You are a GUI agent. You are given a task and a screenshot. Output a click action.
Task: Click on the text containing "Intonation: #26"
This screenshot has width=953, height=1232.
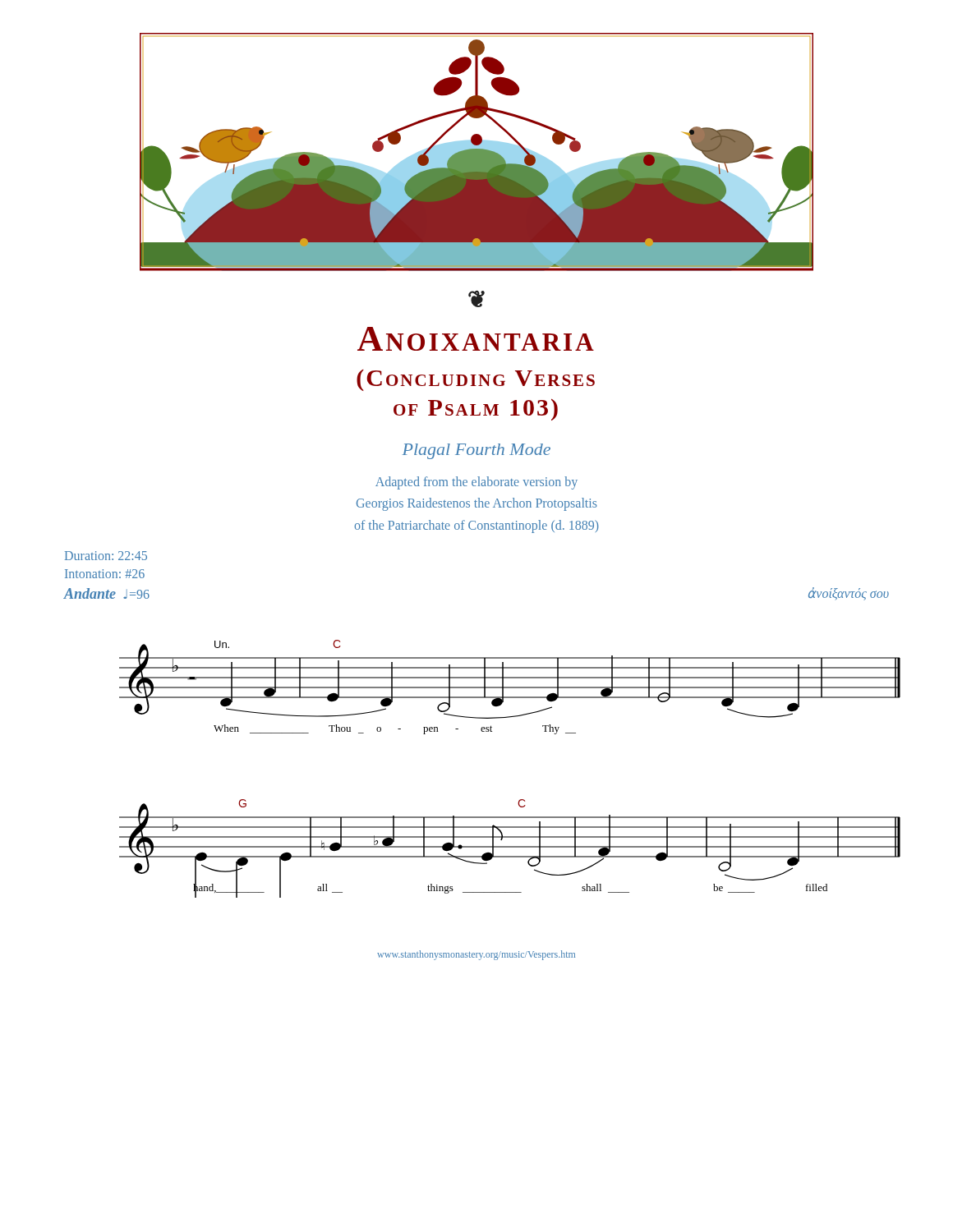point(104,574)
